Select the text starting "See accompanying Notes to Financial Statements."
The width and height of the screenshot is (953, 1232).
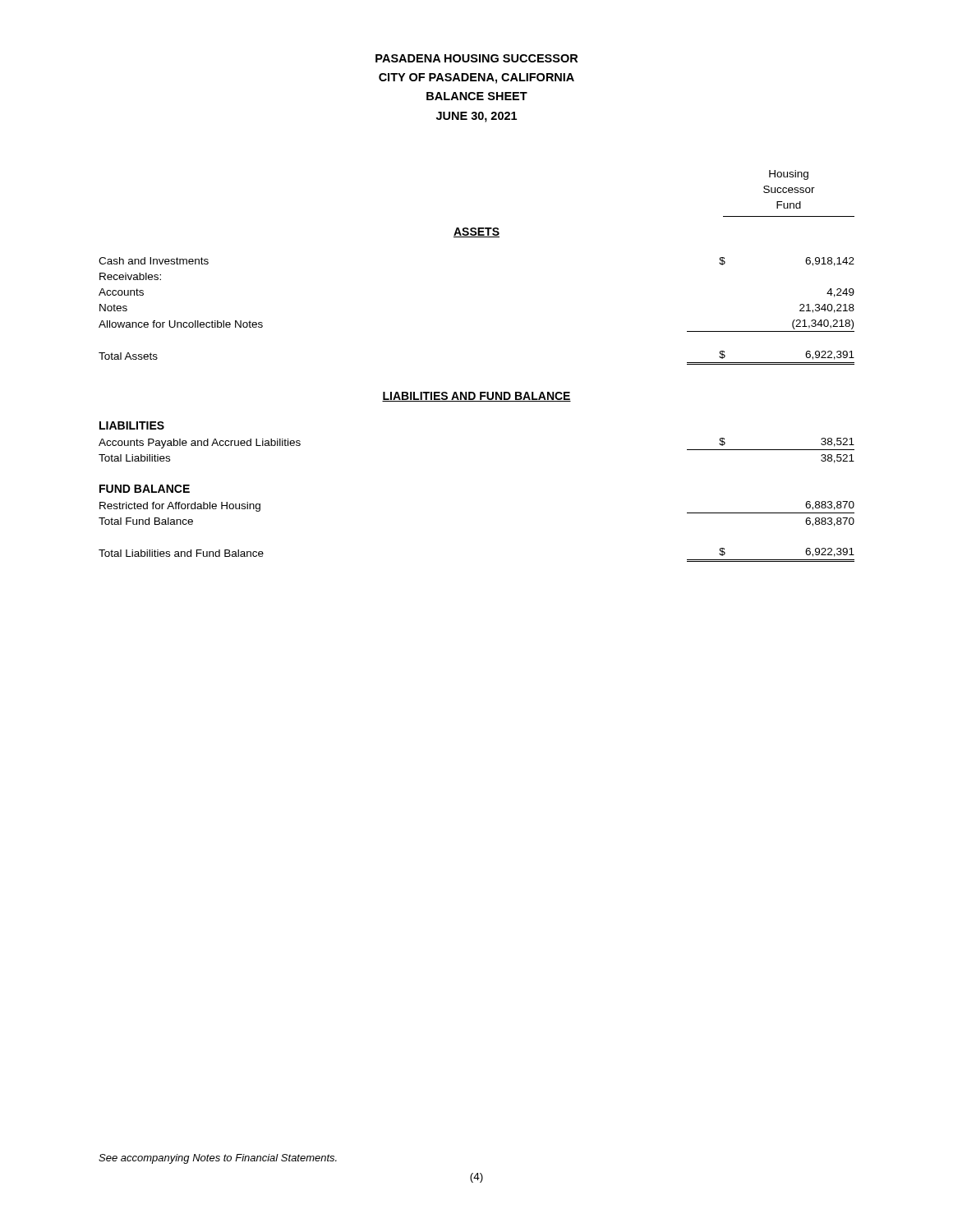[x=218, y=1158]
